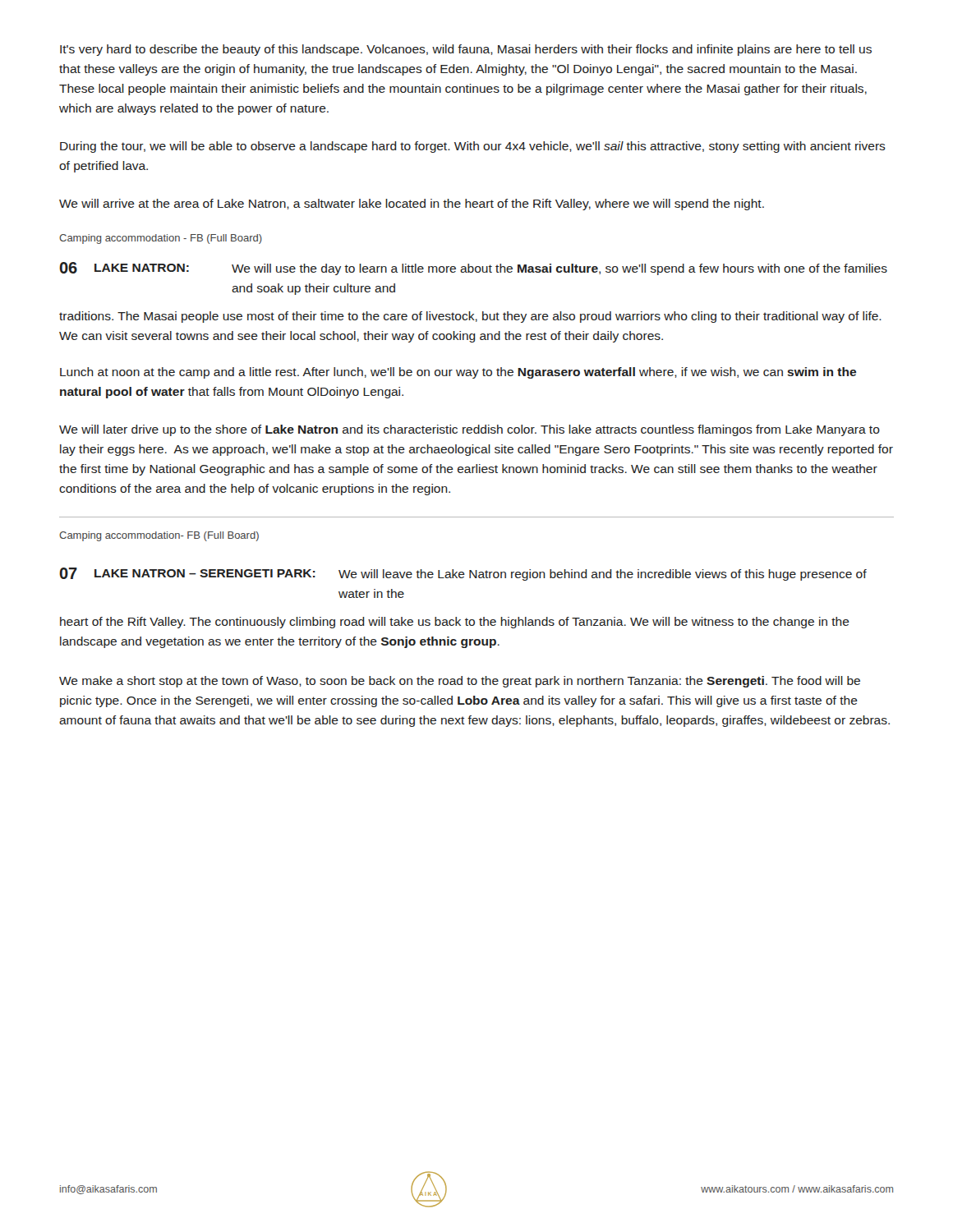953x1232 pixels.
Task: Select the text block that says "Lunch at noon at the camp and"
Action: pos(458,382)
